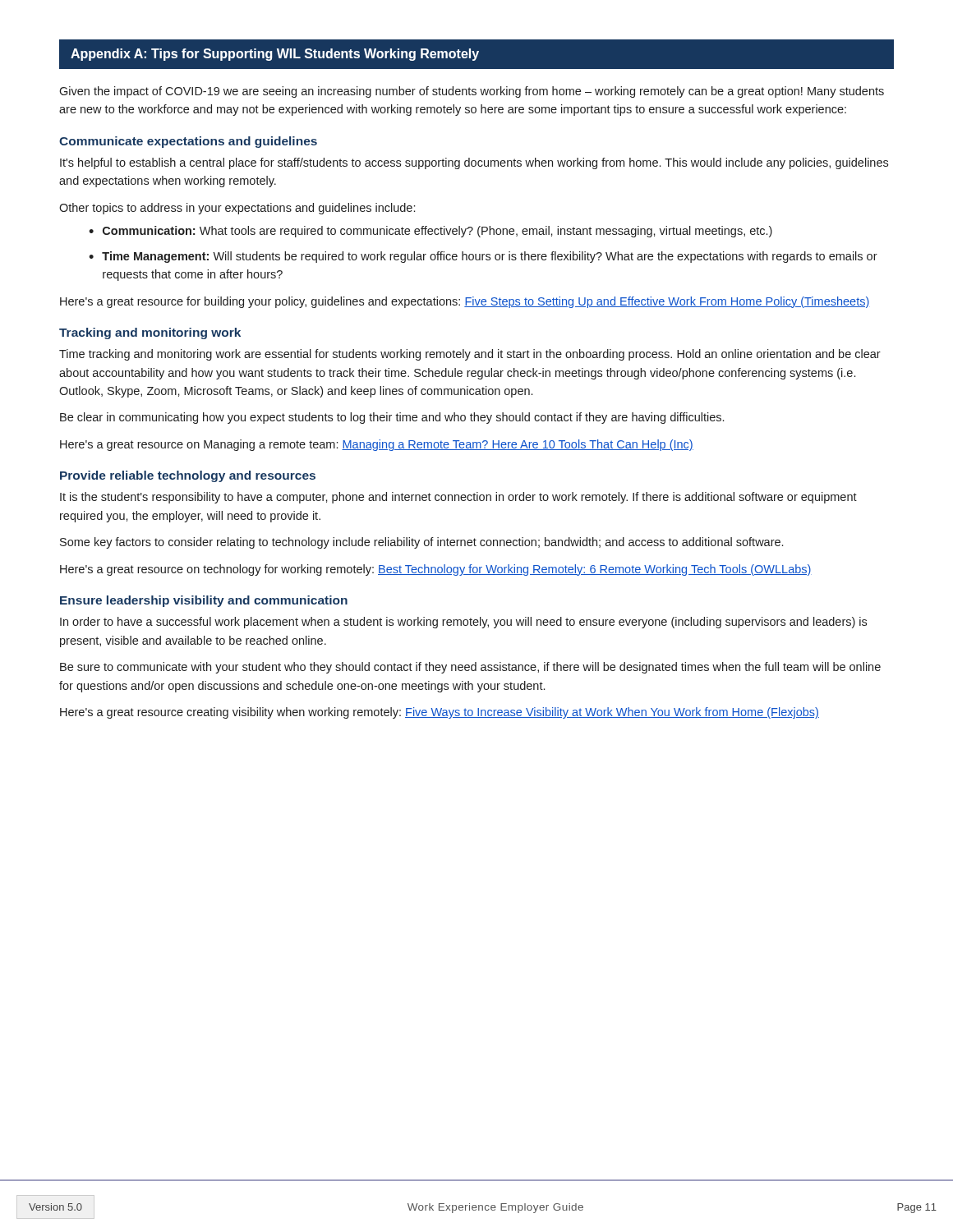This screenshot has width=953, height=1232.
Task: Find the text block starting "• Communication: What"
Action: click(x=491, y=232)
